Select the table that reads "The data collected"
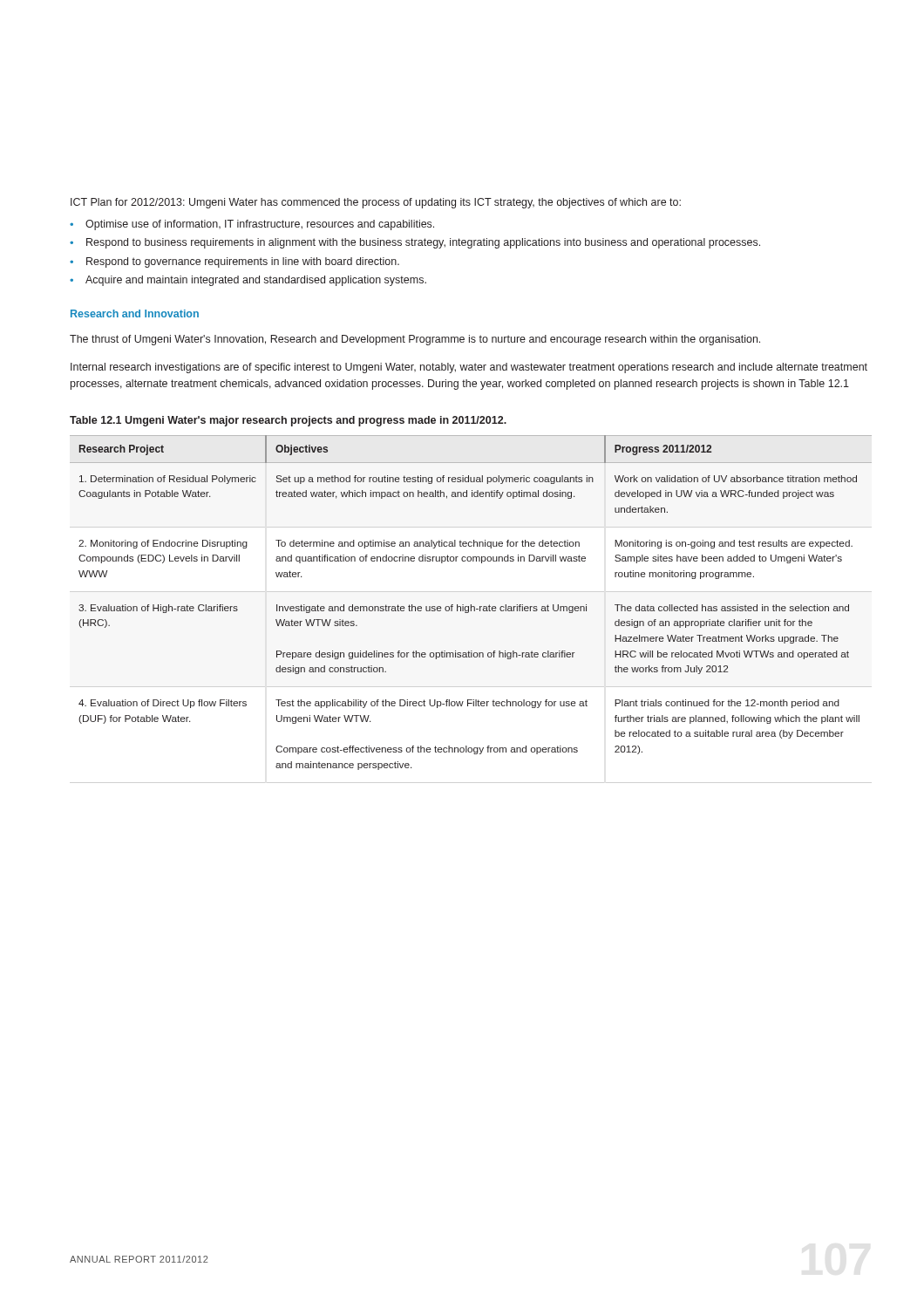Image resolution: width=924 pixels, height=1308 pixels. (x=471, y=609)
